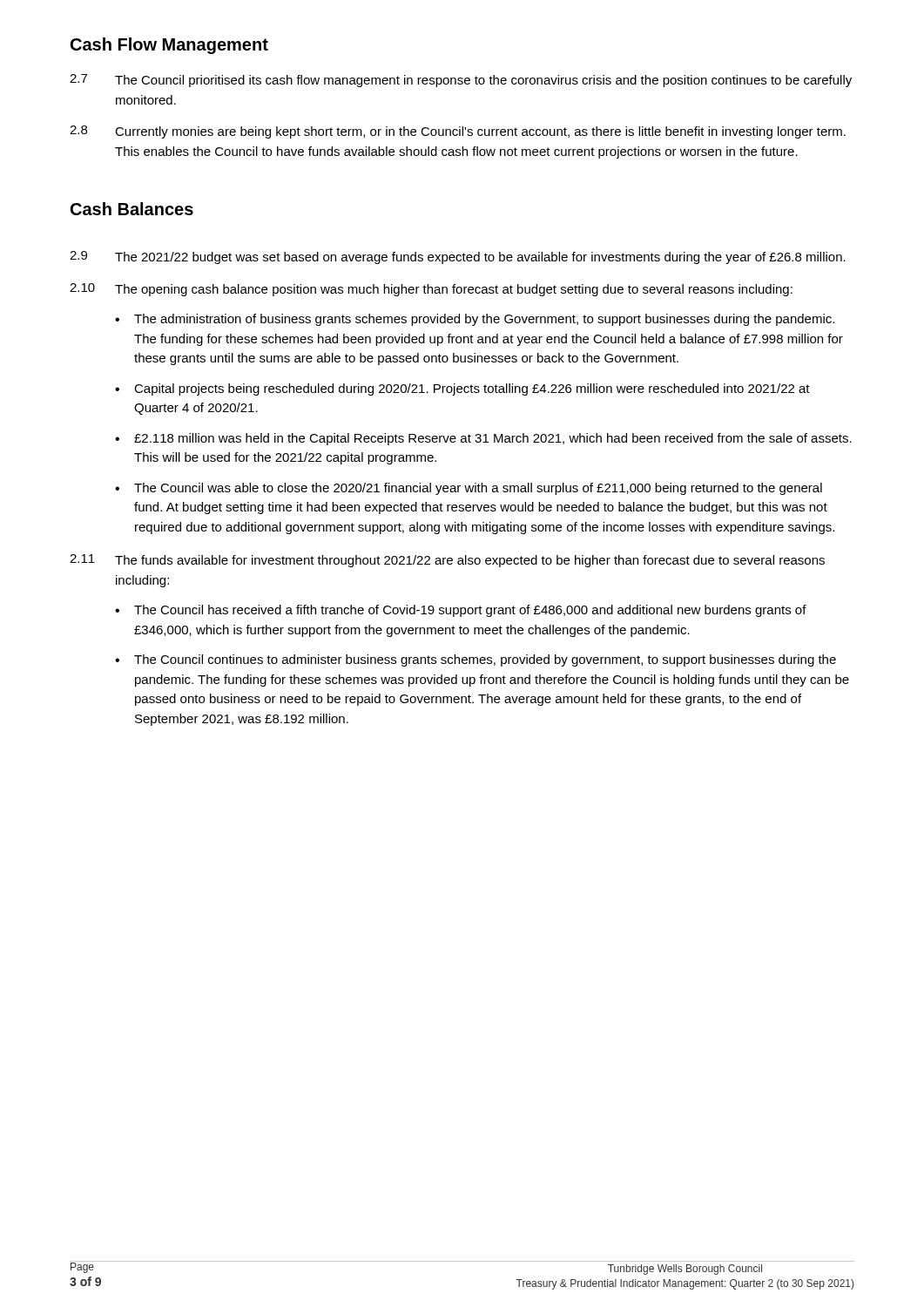The image size is (924, 1307).
Task: Click on the list item that says "£2.118 million was held in"
Action: click(x=494, y=448)
